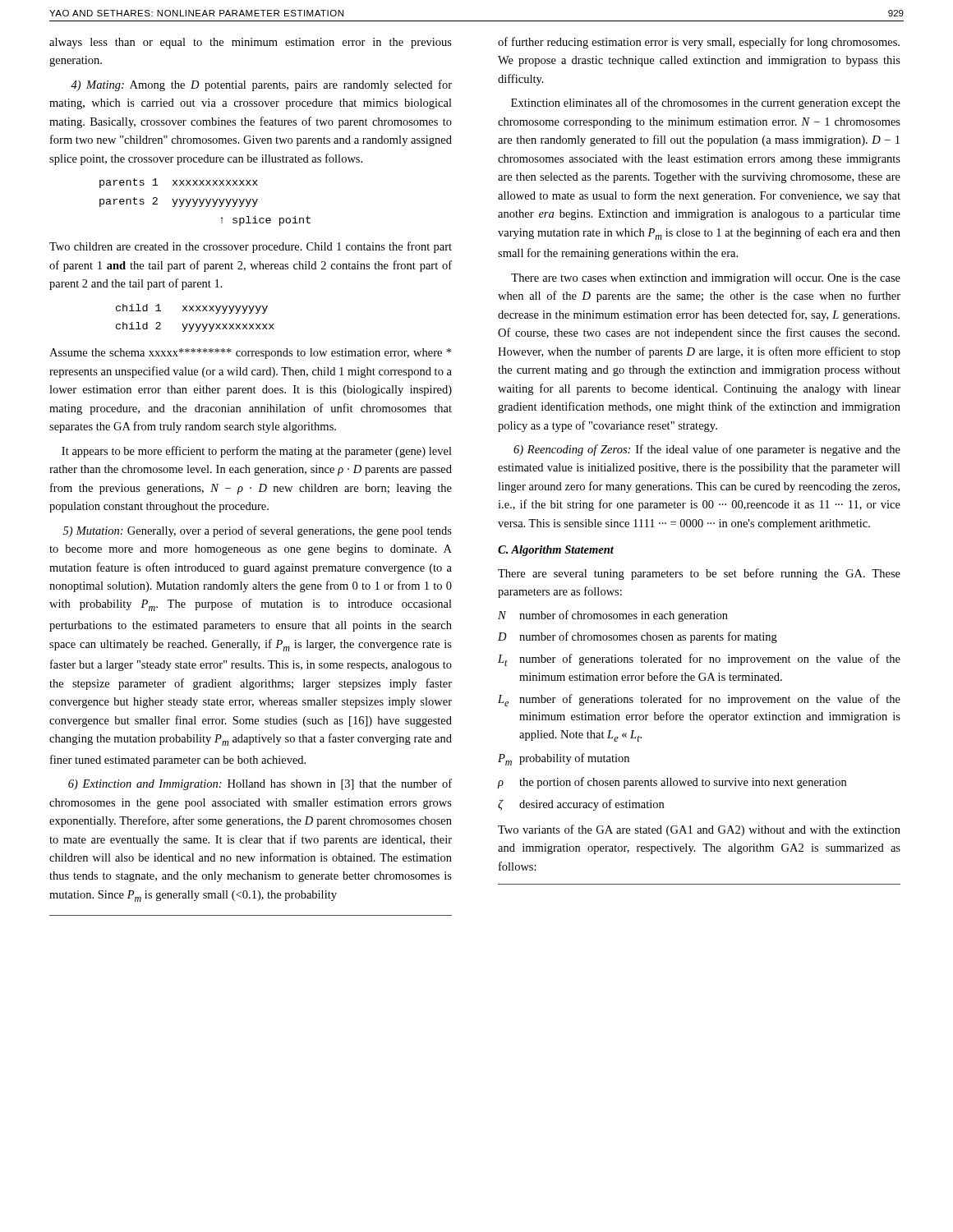Click the passage that begins "of further reducing estimation error"

coord(699,61)
